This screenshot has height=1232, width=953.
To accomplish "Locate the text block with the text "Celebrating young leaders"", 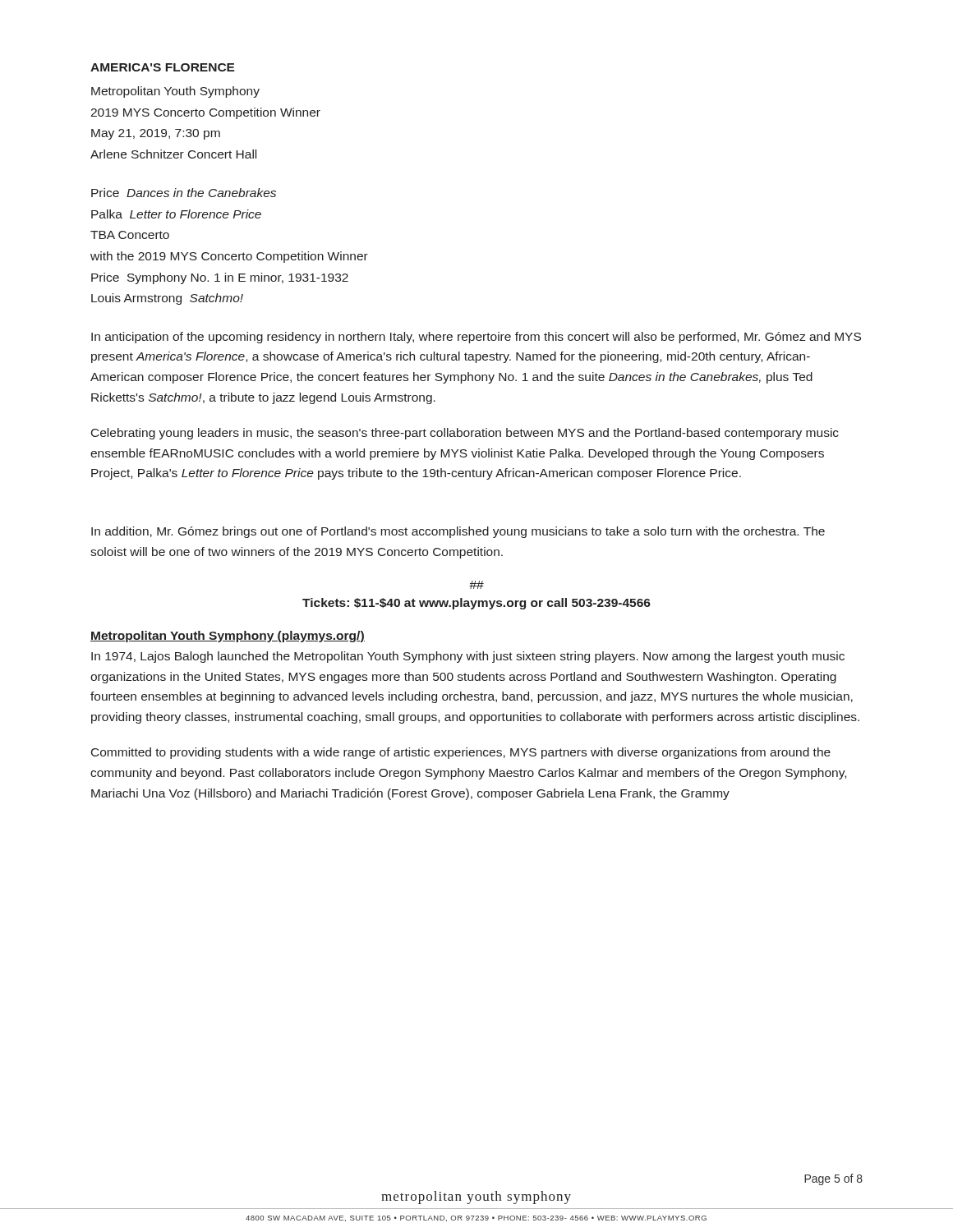I will tap(465, 453).
